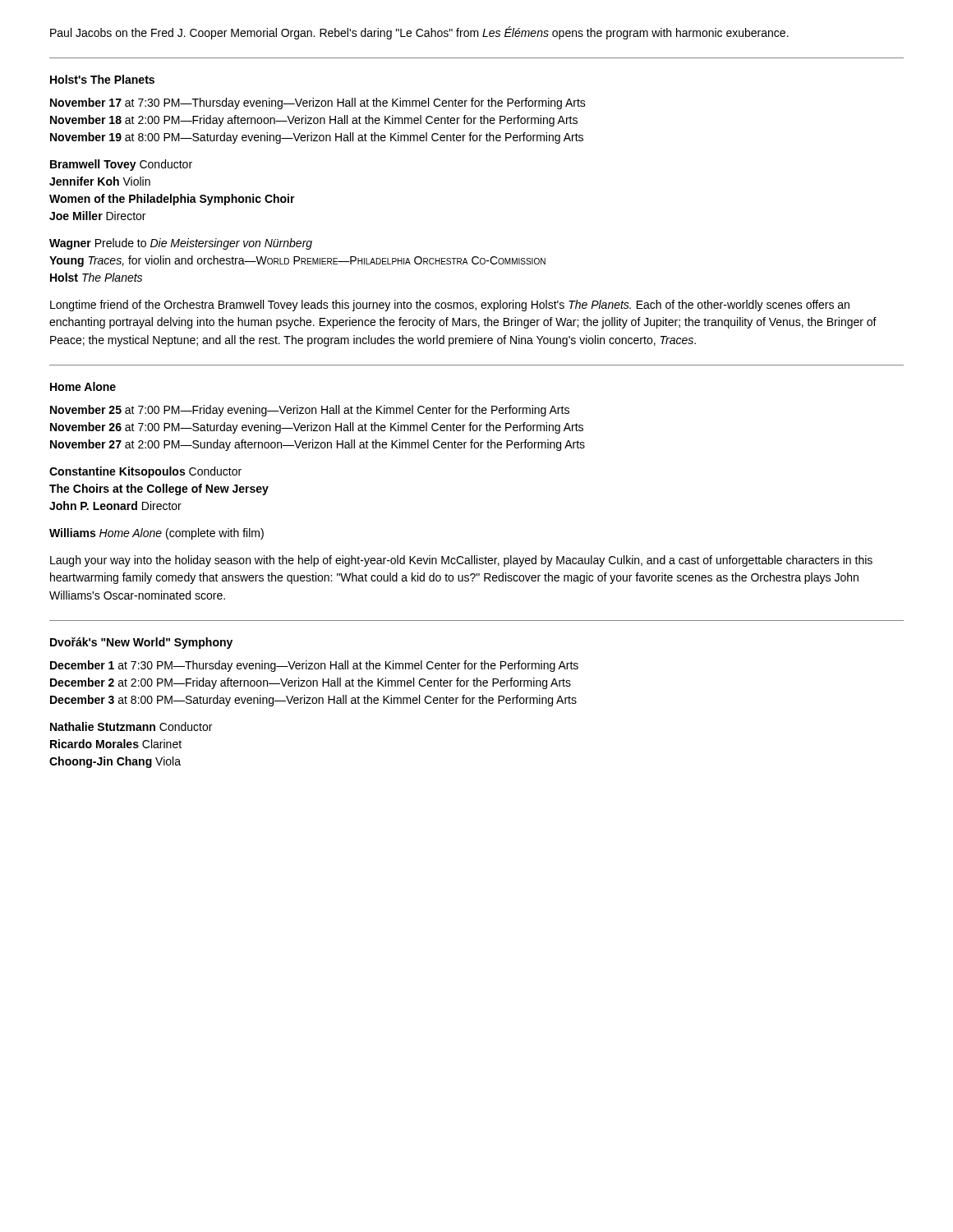Navigate to the block starting "December 1 at 7:30 PM—Thursday evening—Verizon Hall"
The width and height of the screenshot is (953, 1232).
pyautogui.click(x=476, y=683)
